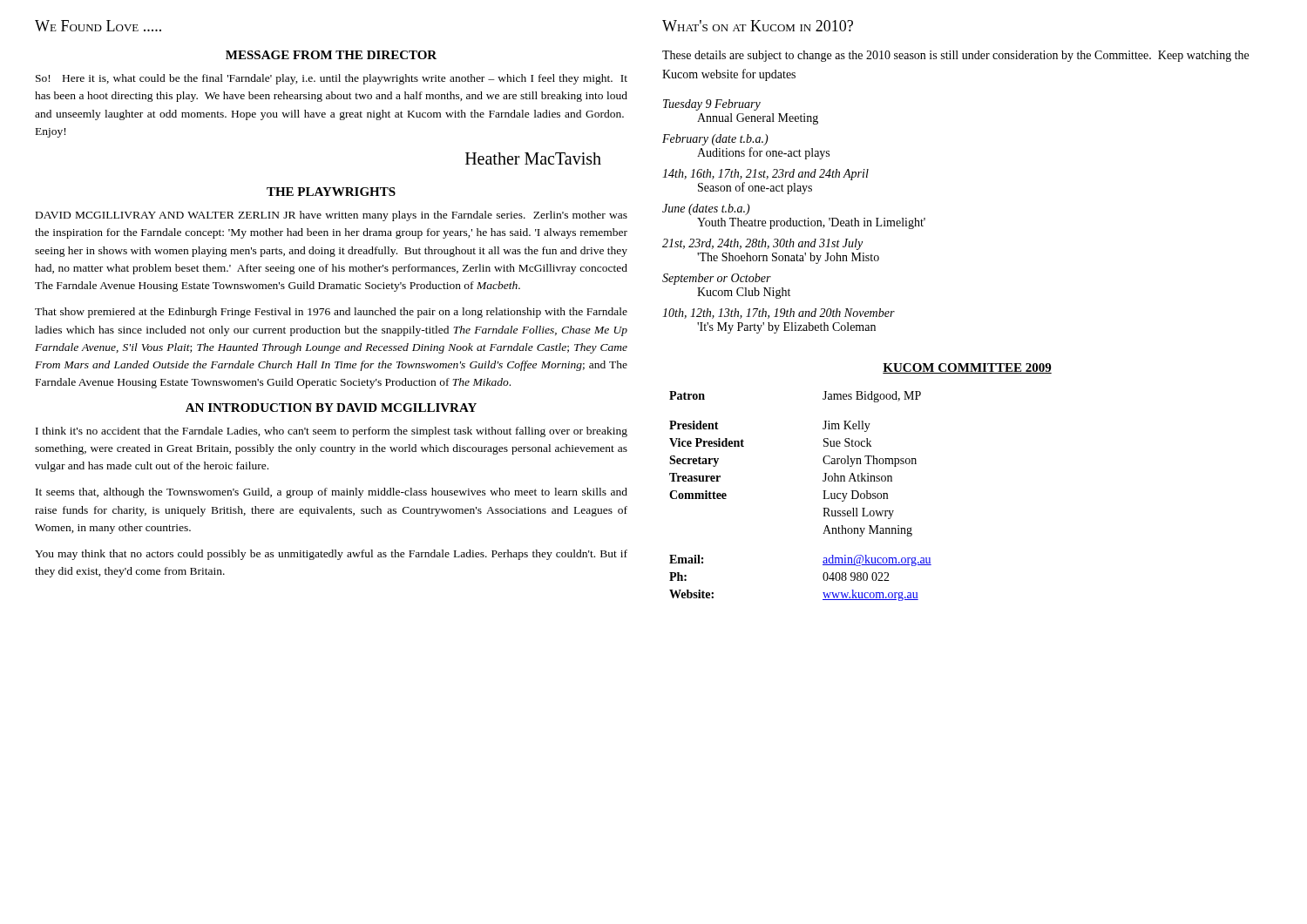
Task: Locate the section header that opens with "MESSAGE FROM THE"
Action: click(331, 55)
